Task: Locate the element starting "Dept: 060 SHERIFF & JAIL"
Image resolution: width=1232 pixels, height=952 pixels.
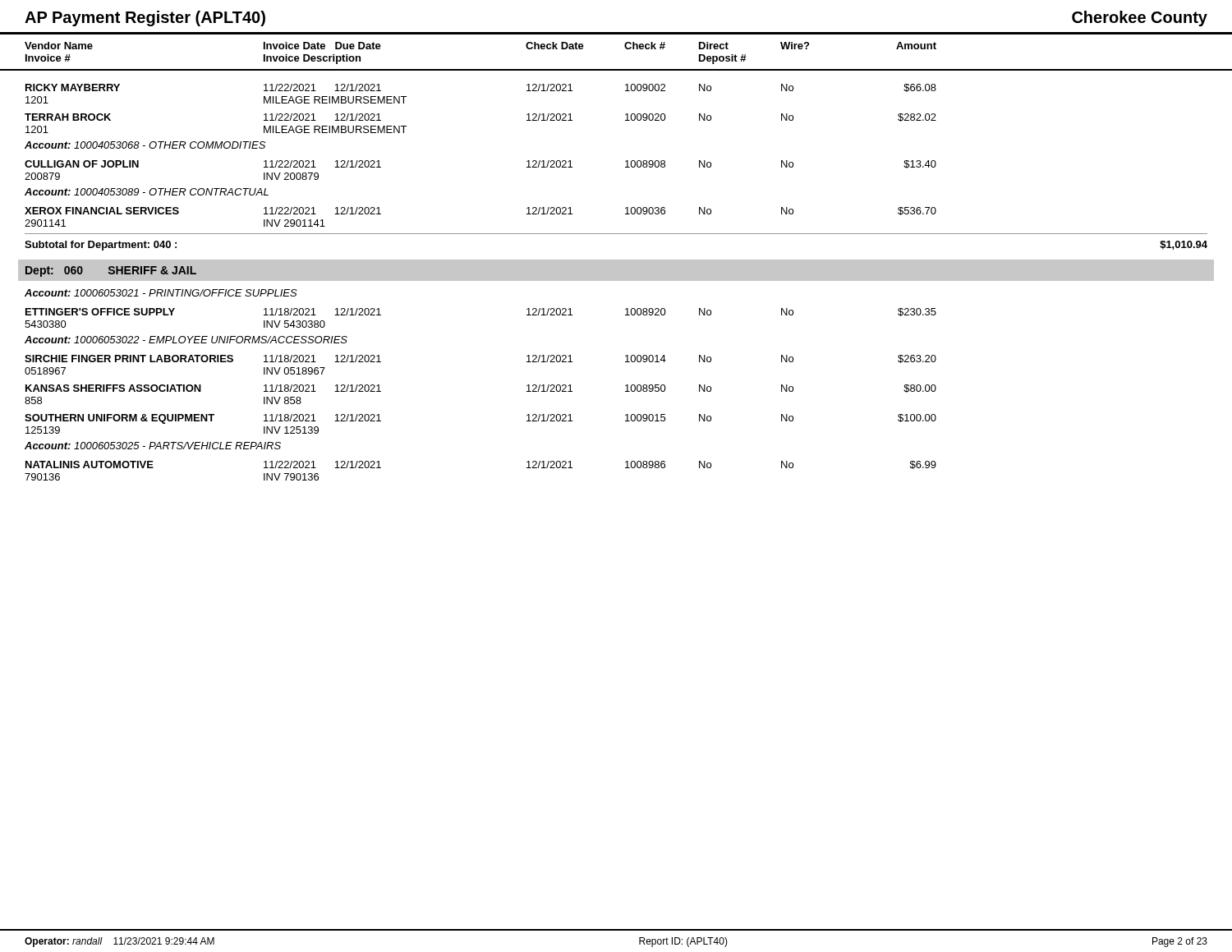Action: point(111,270)
